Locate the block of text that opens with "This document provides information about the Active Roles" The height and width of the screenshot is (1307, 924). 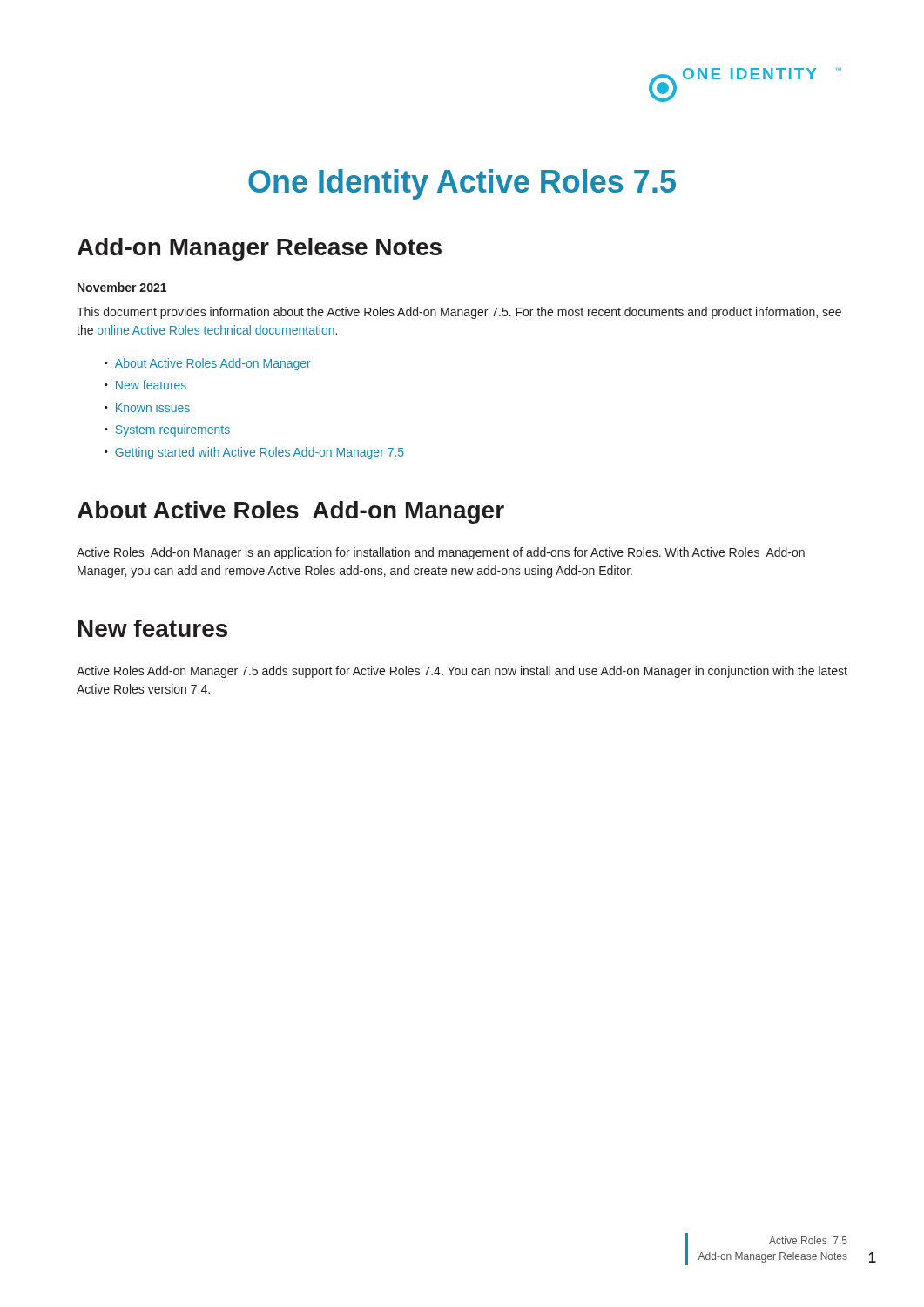tap(459, 321)
